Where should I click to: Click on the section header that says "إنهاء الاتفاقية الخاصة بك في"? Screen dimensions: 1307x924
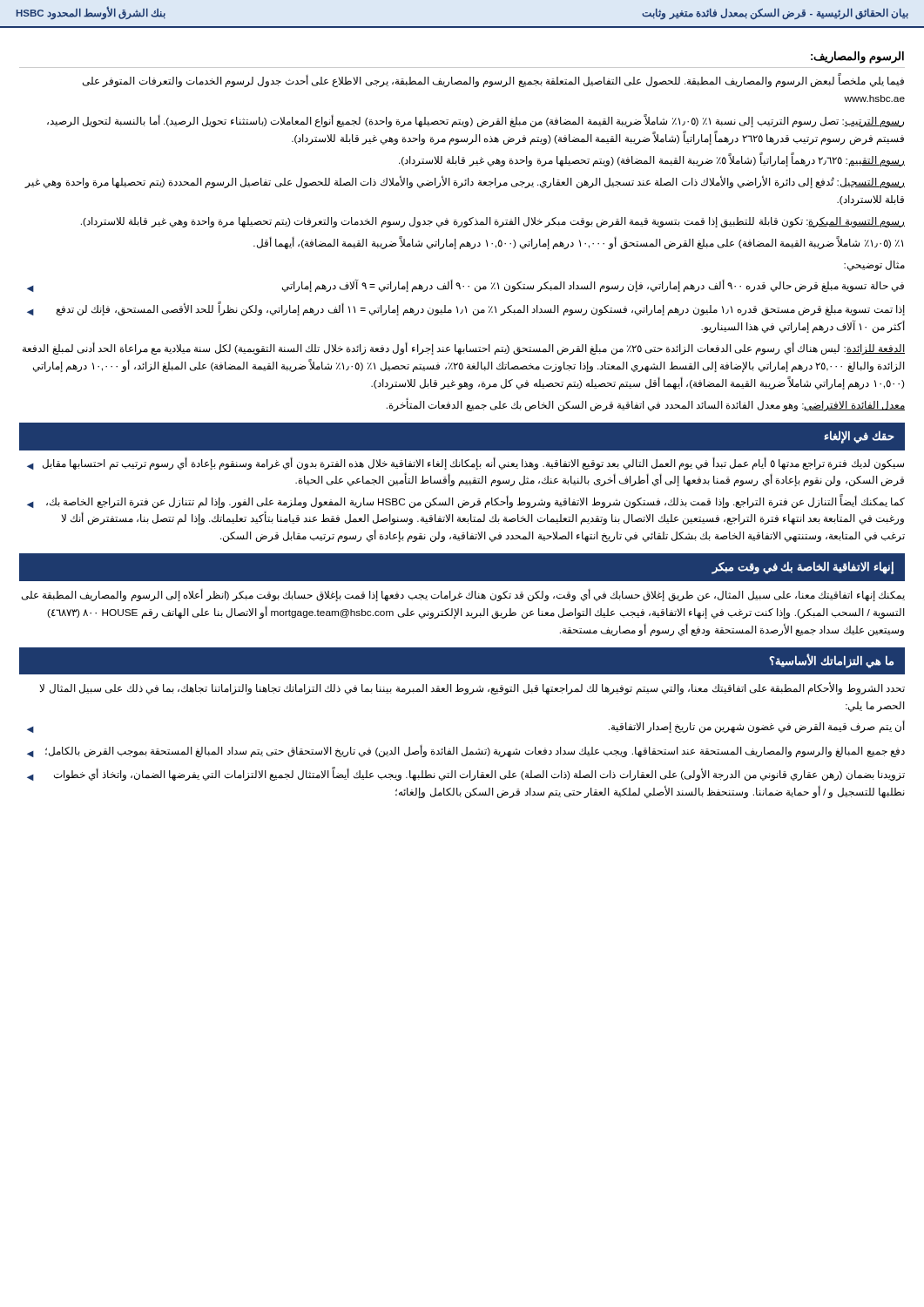[804, 567]
